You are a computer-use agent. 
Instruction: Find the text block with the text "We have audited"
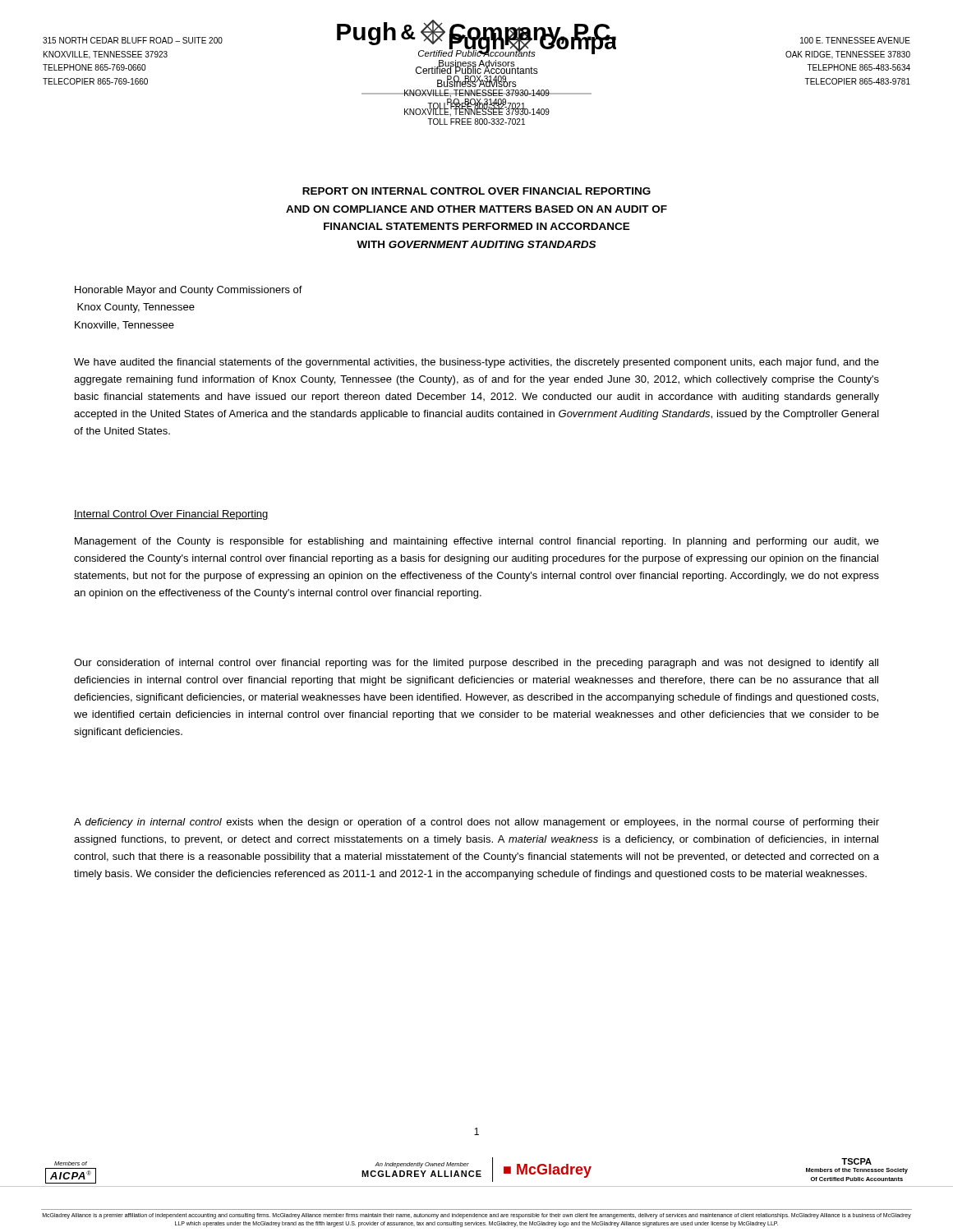pyautogui.click(x=476, y=396)
